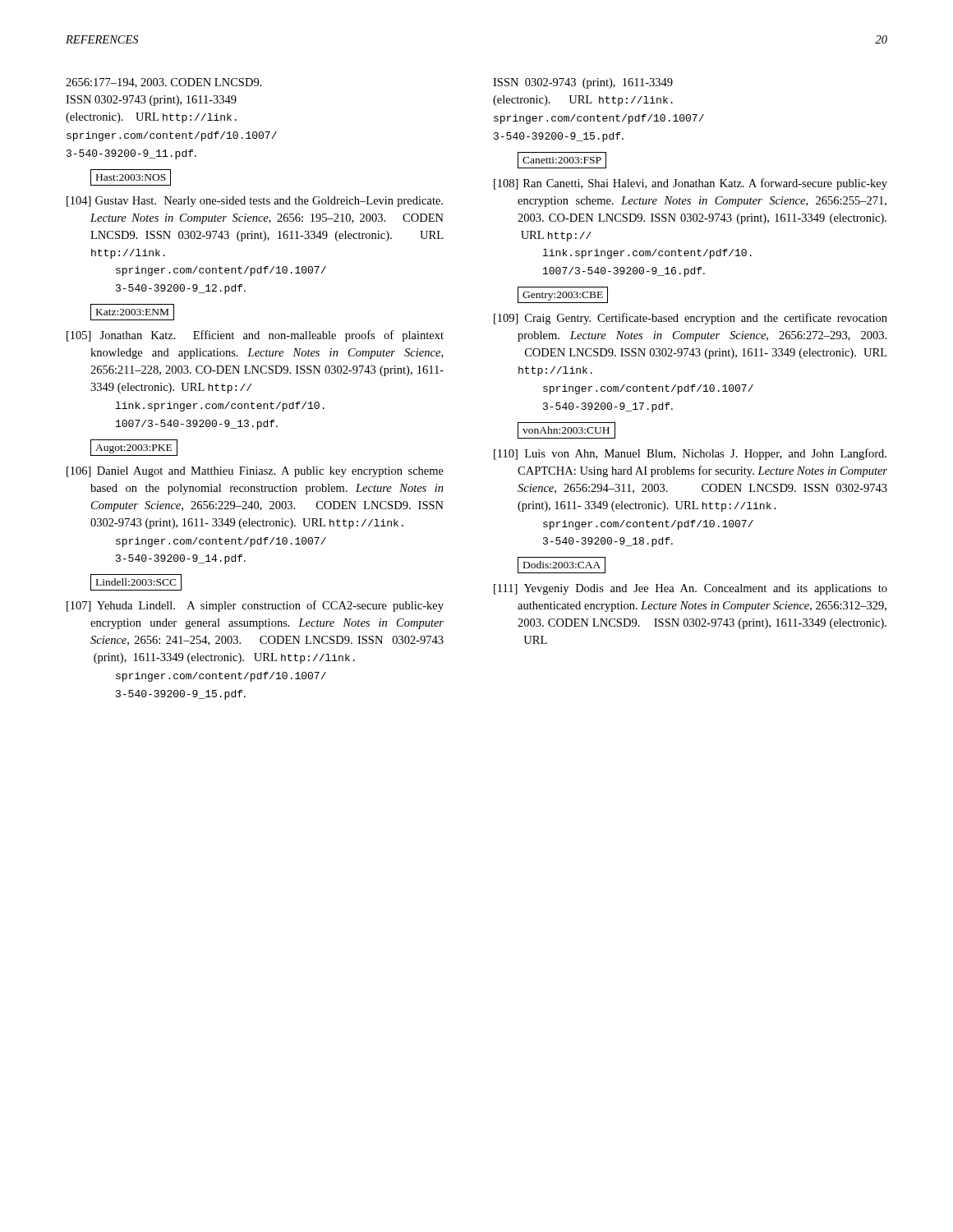Locate the block of text that opens with "[105] Jonathan Katz. Efficient and non-malleable"
The height and width of the screenshot is (1232, 953).
tap(255, 380)
